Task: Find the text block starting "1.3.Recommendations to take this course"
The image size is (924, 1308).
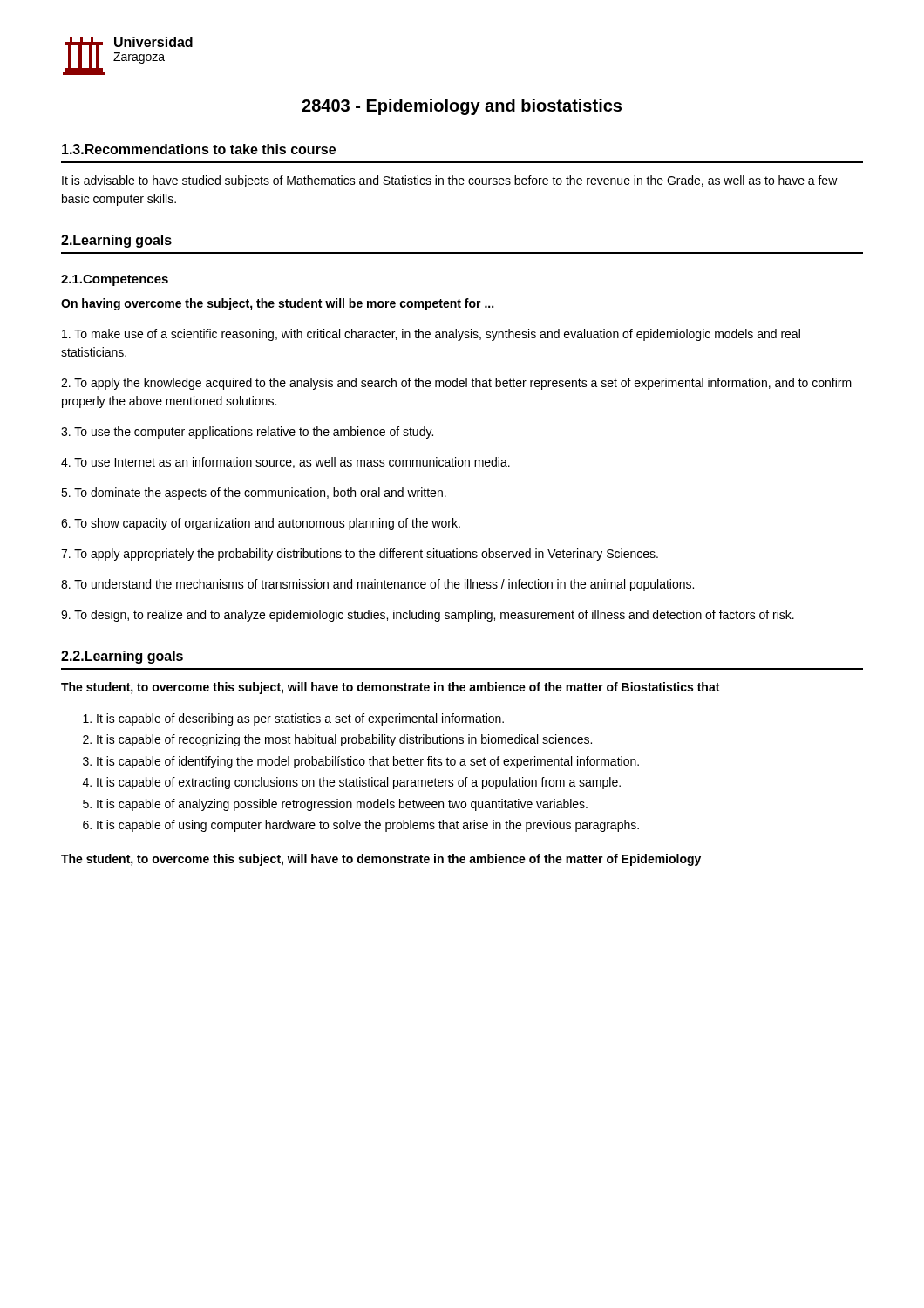Action: 199,150
